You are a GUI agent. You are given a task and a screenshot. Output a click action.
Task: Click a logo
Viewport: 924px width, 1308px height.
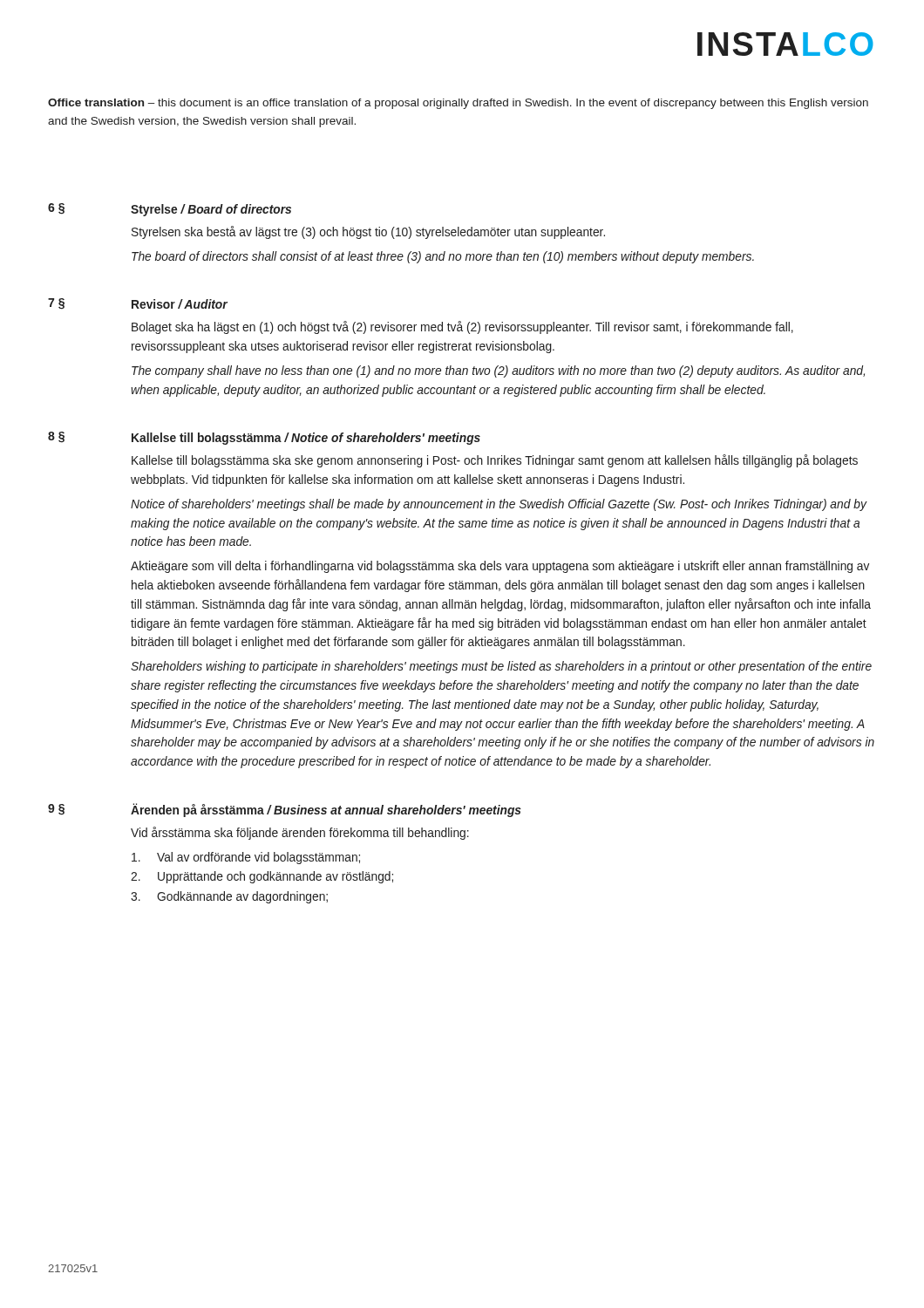point(786,45)
